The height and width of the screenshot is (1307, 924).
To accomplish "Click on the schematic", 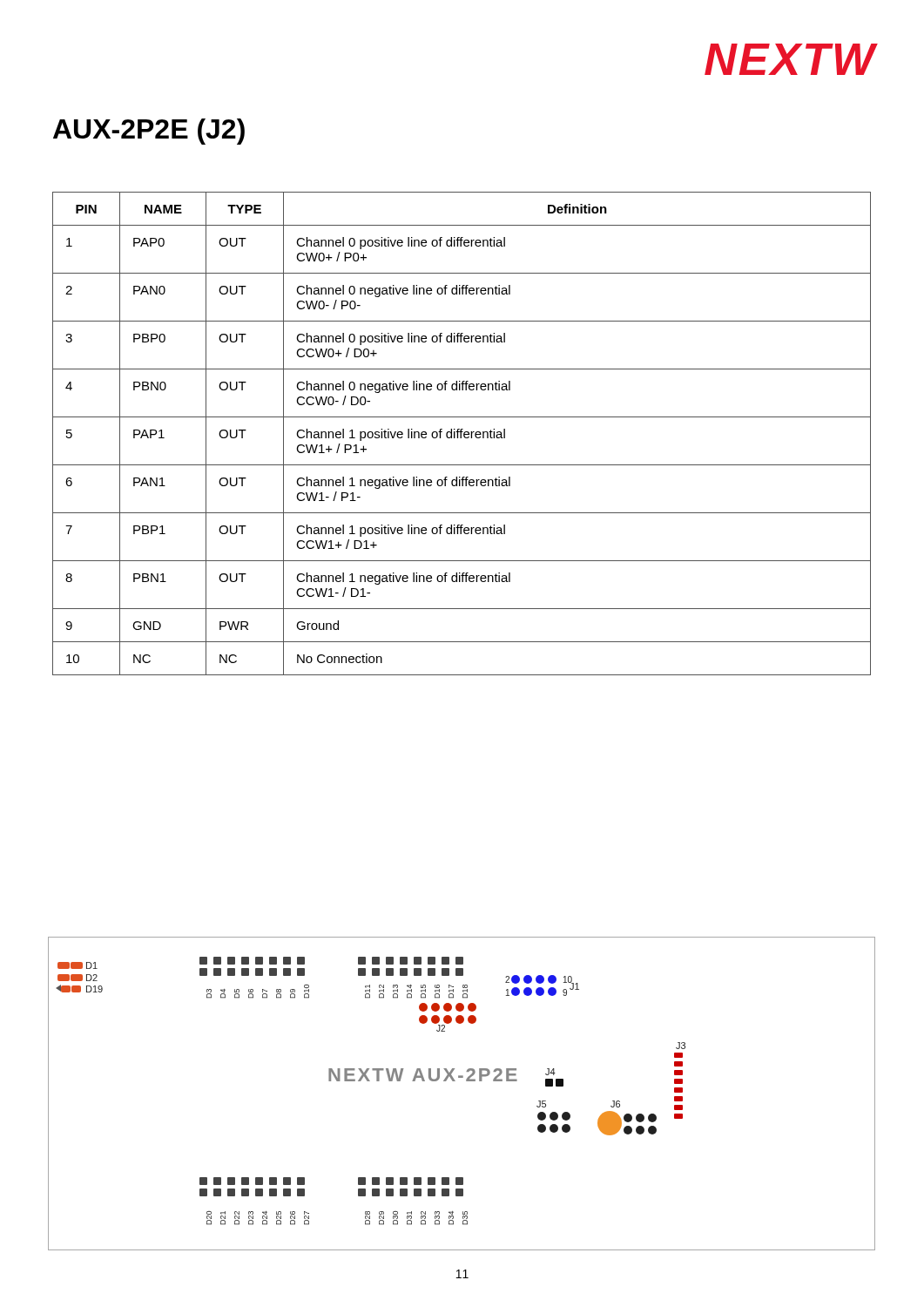I will [462, 1094].
